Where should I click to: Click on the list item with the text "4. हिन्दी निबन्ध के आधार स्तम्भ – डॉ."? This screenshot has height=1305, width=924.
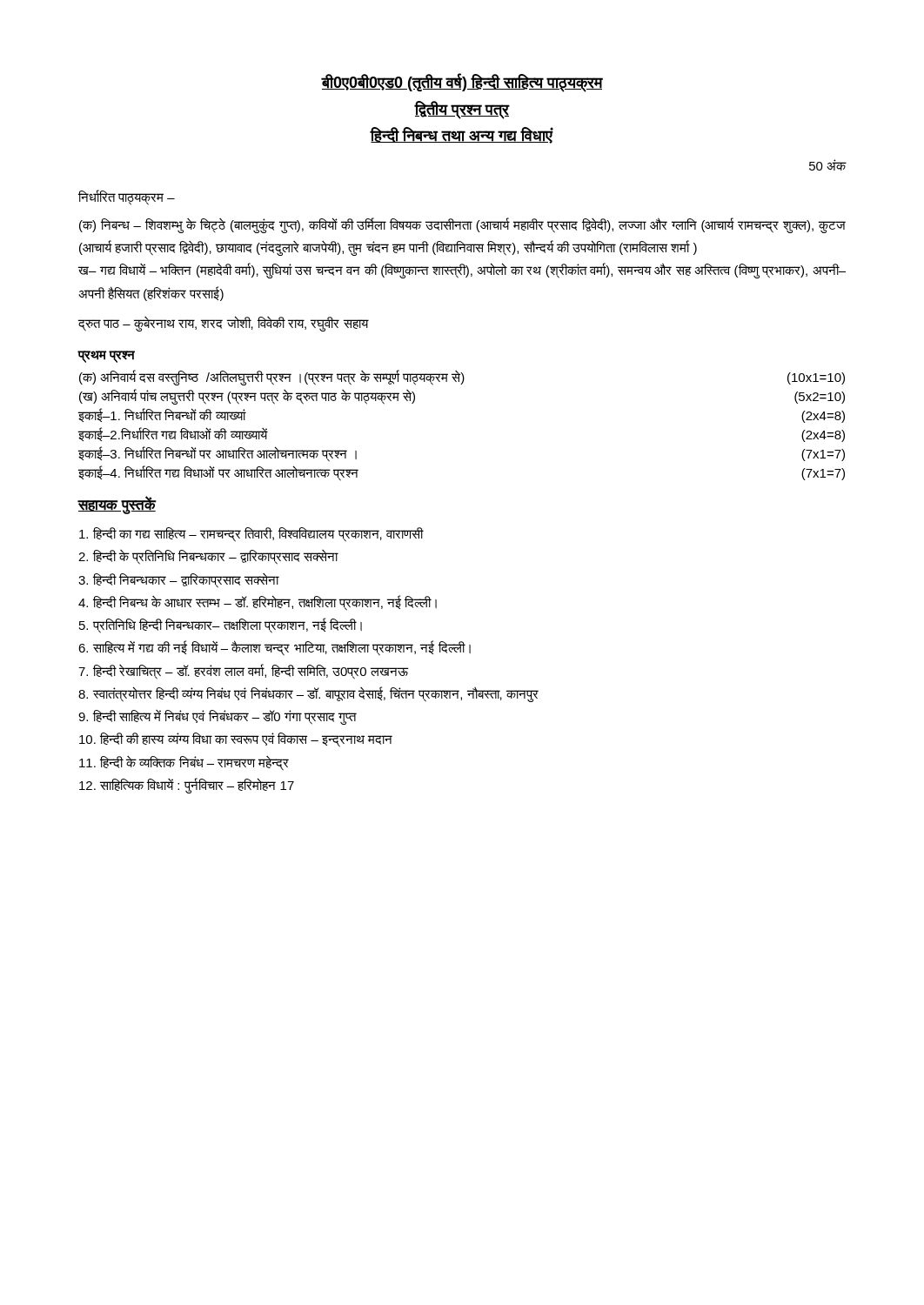pos(259,602)
